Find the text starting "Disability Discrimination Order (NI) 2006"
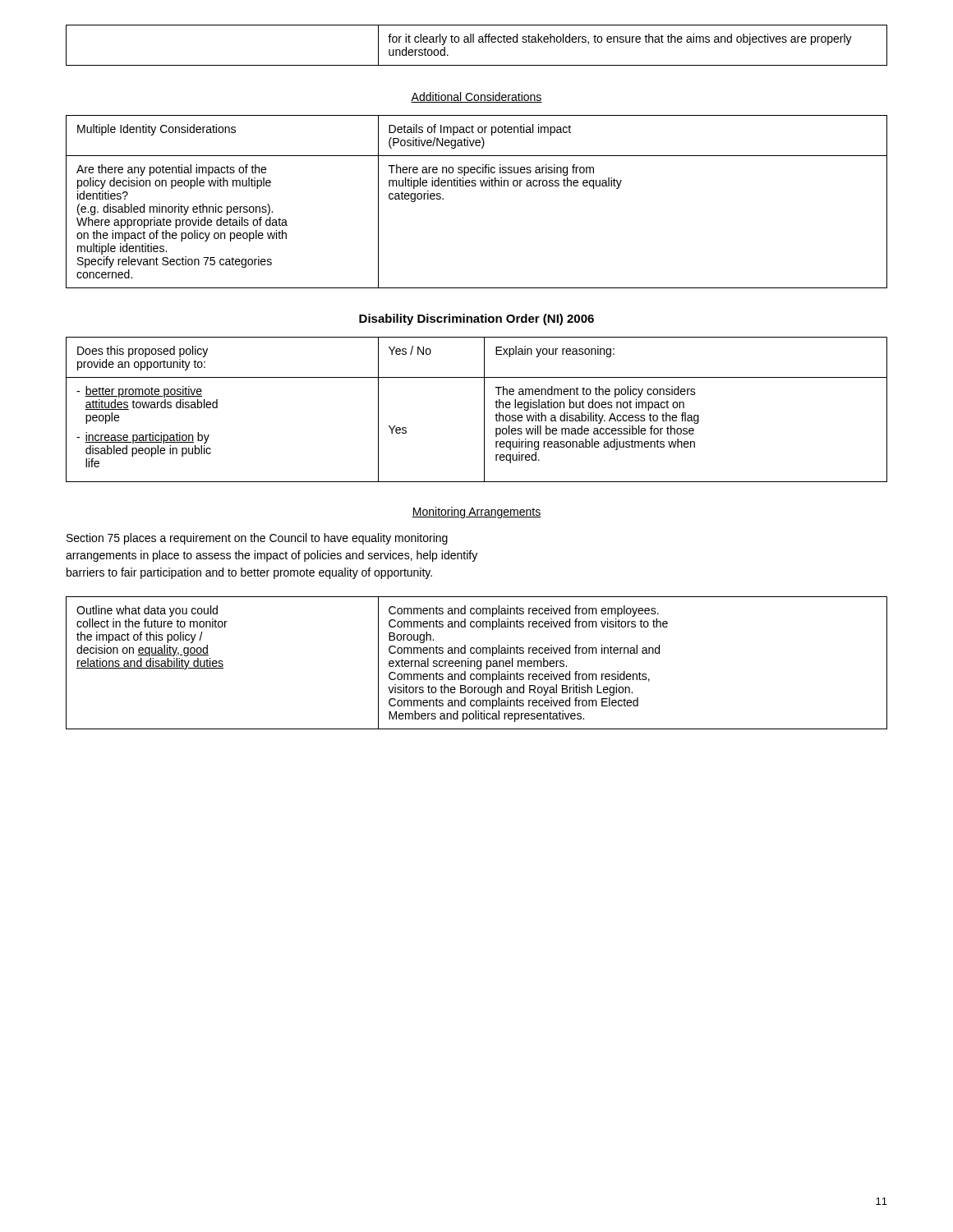Viewport: 953px width, 1232px height. (476, 318)
